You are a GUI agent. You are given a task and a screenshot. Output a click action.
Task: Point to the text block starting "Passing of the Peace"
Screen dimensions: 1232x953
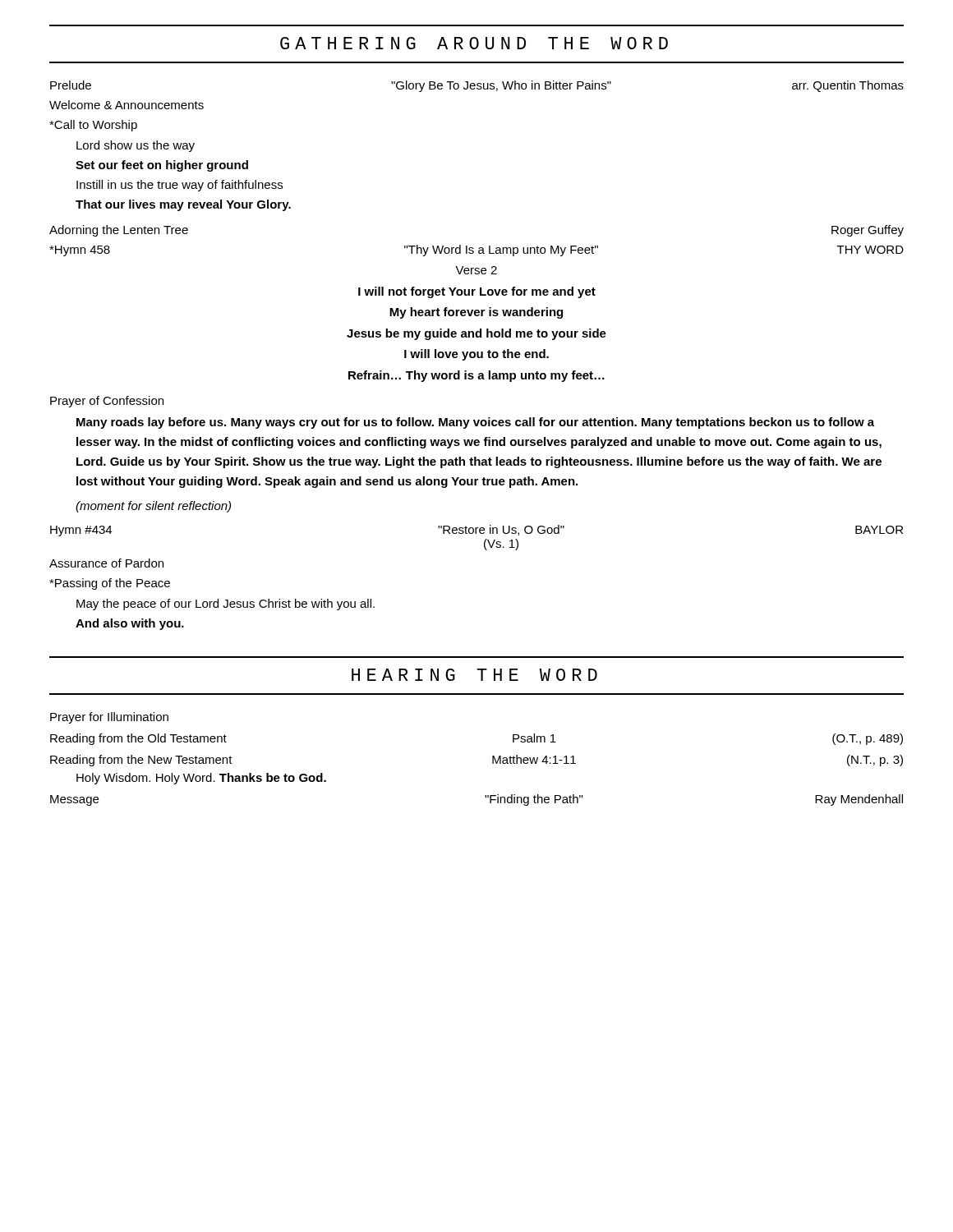point(110,583)
